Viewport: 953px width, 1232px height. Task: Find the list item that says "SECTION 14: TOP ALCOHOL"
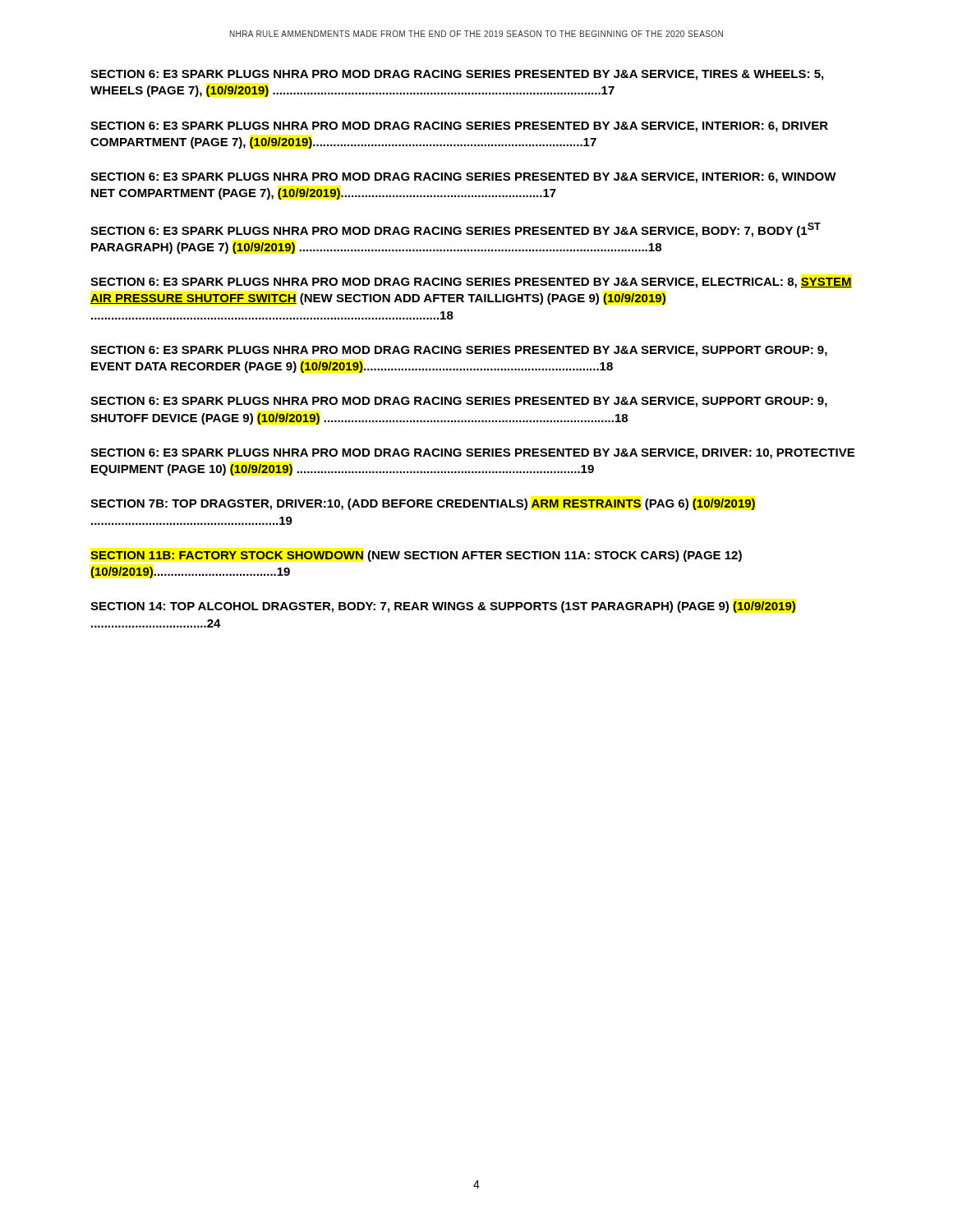443,614
